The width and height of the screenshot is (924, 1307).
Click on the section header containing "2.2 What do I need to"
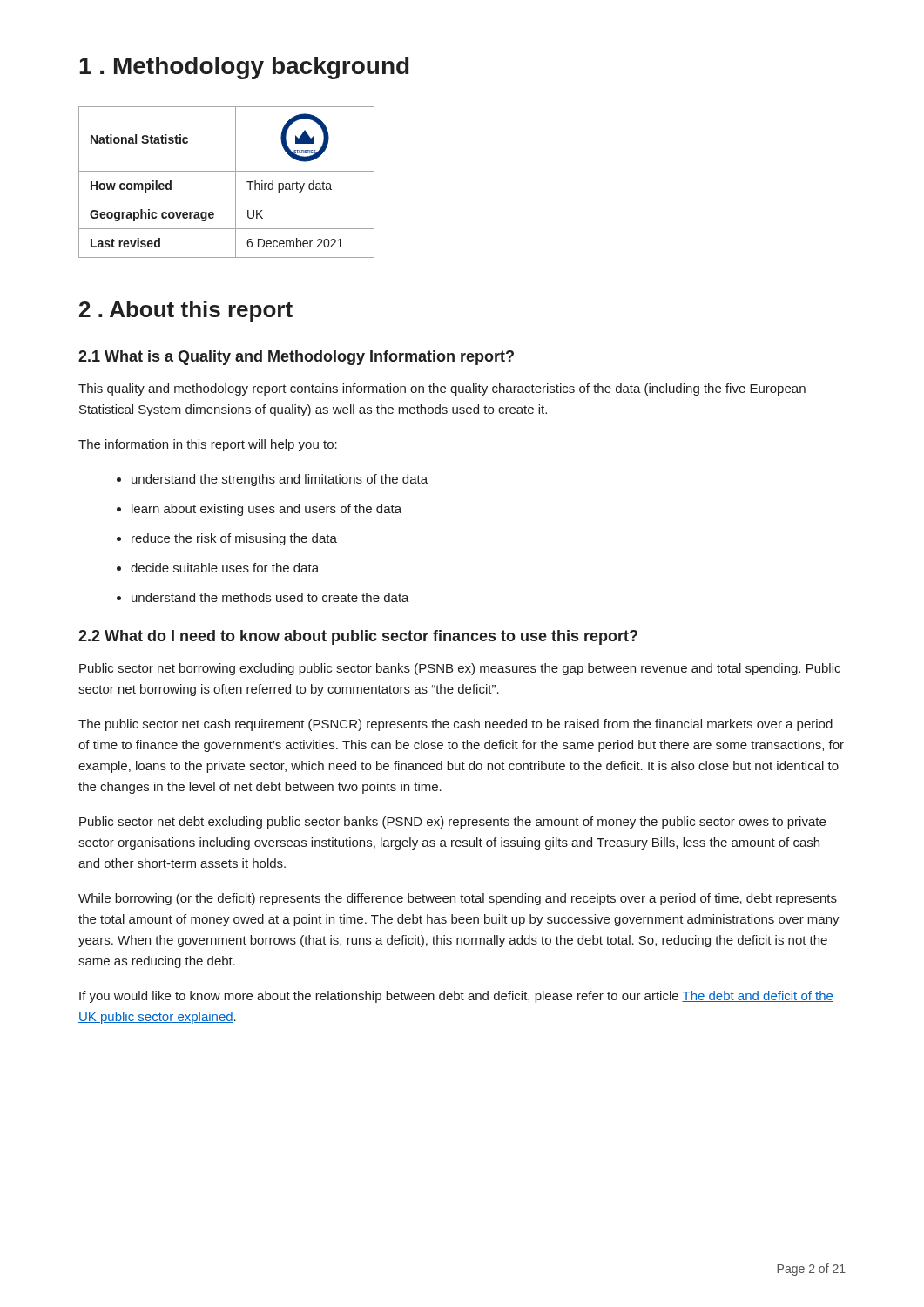pyautogui.click(x=462, y=637)
